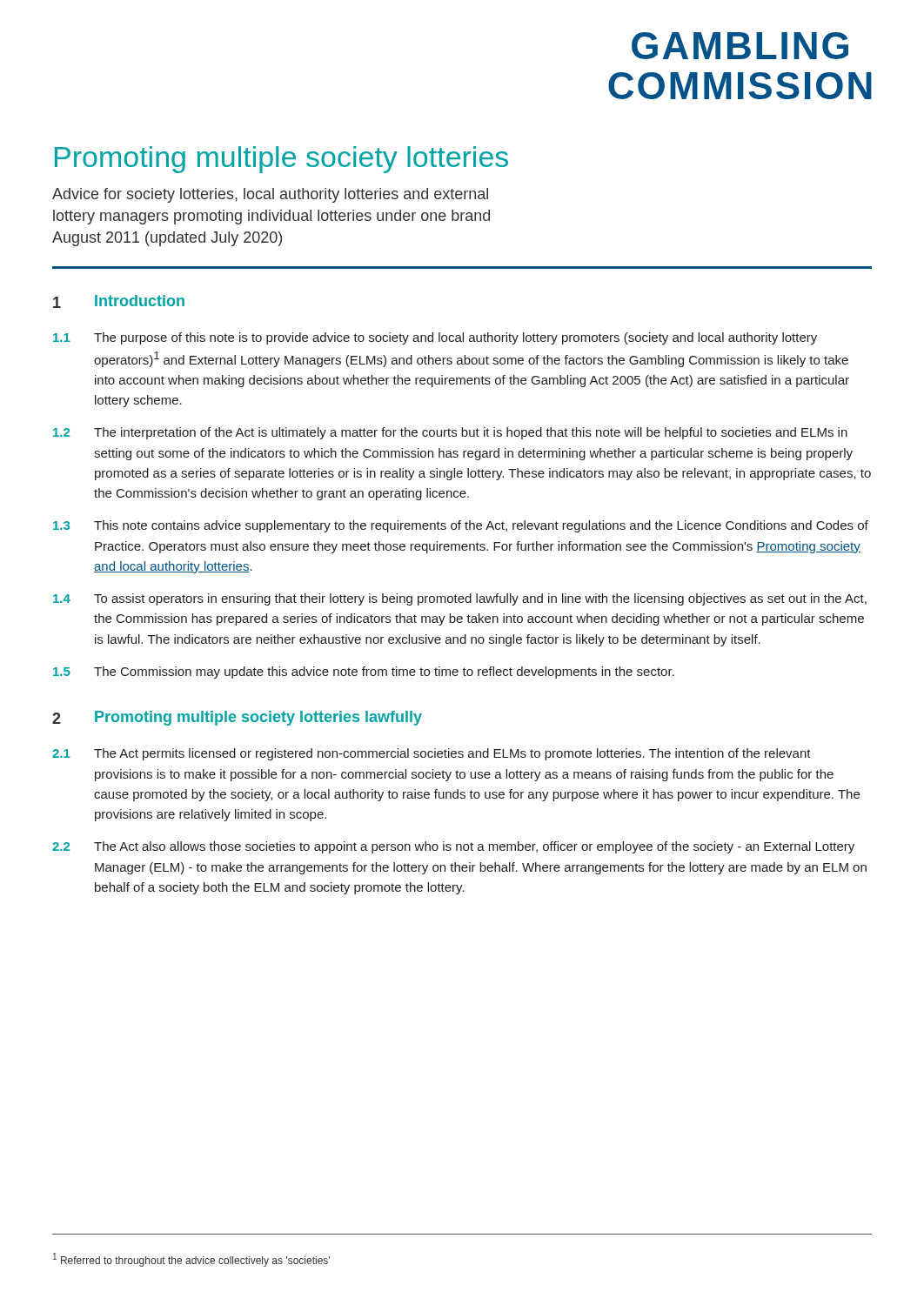This screenshot has height=1305, width=924.
Task: Locate the text block starting "Advice for society"
Action: click(462, 216)
